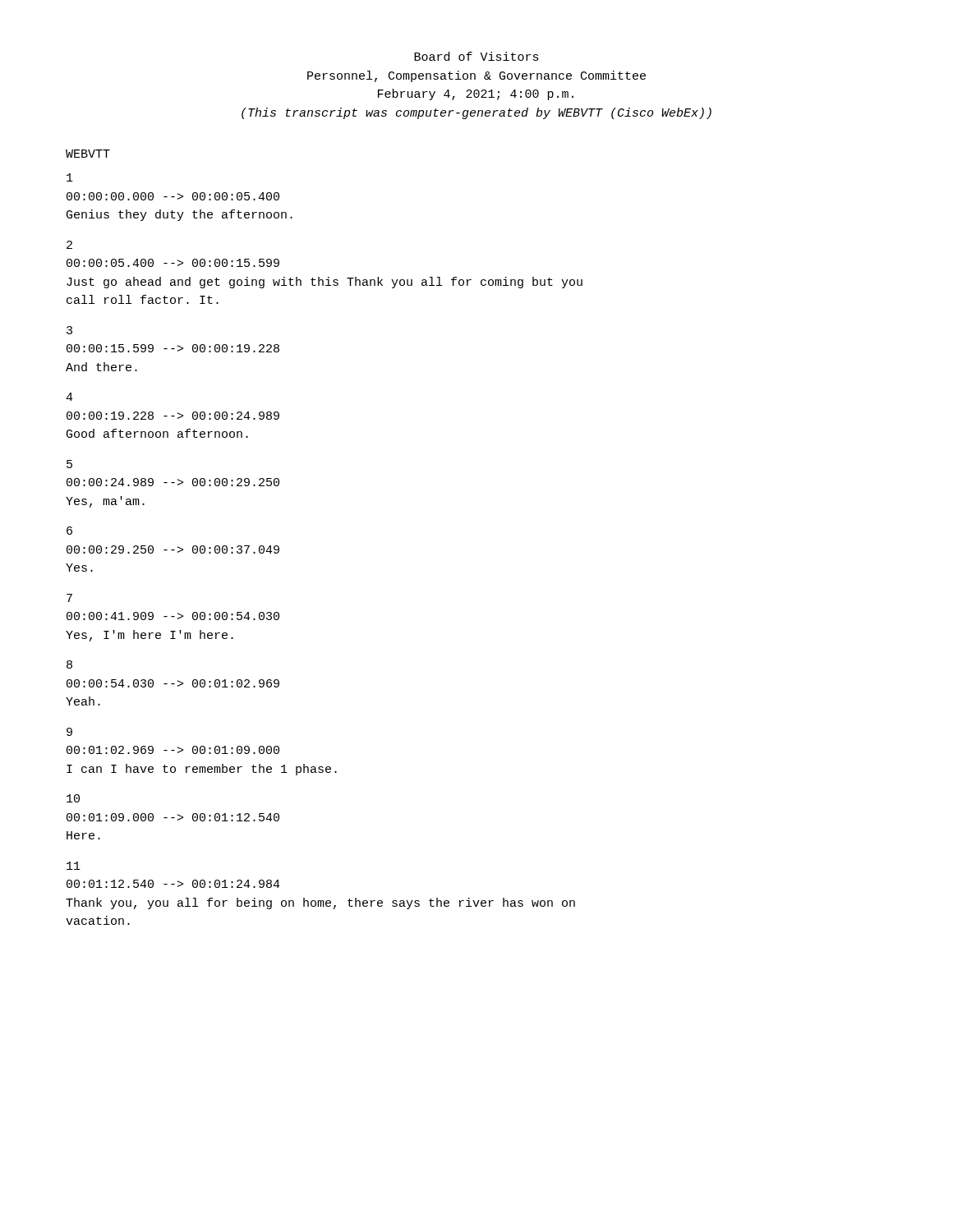Where is the passage that starts "11 00:01:12.540 --> 00:01:24.984 Thank you, you all"?
Viewport: 953px width, 1232px height.
coord(476,895)
